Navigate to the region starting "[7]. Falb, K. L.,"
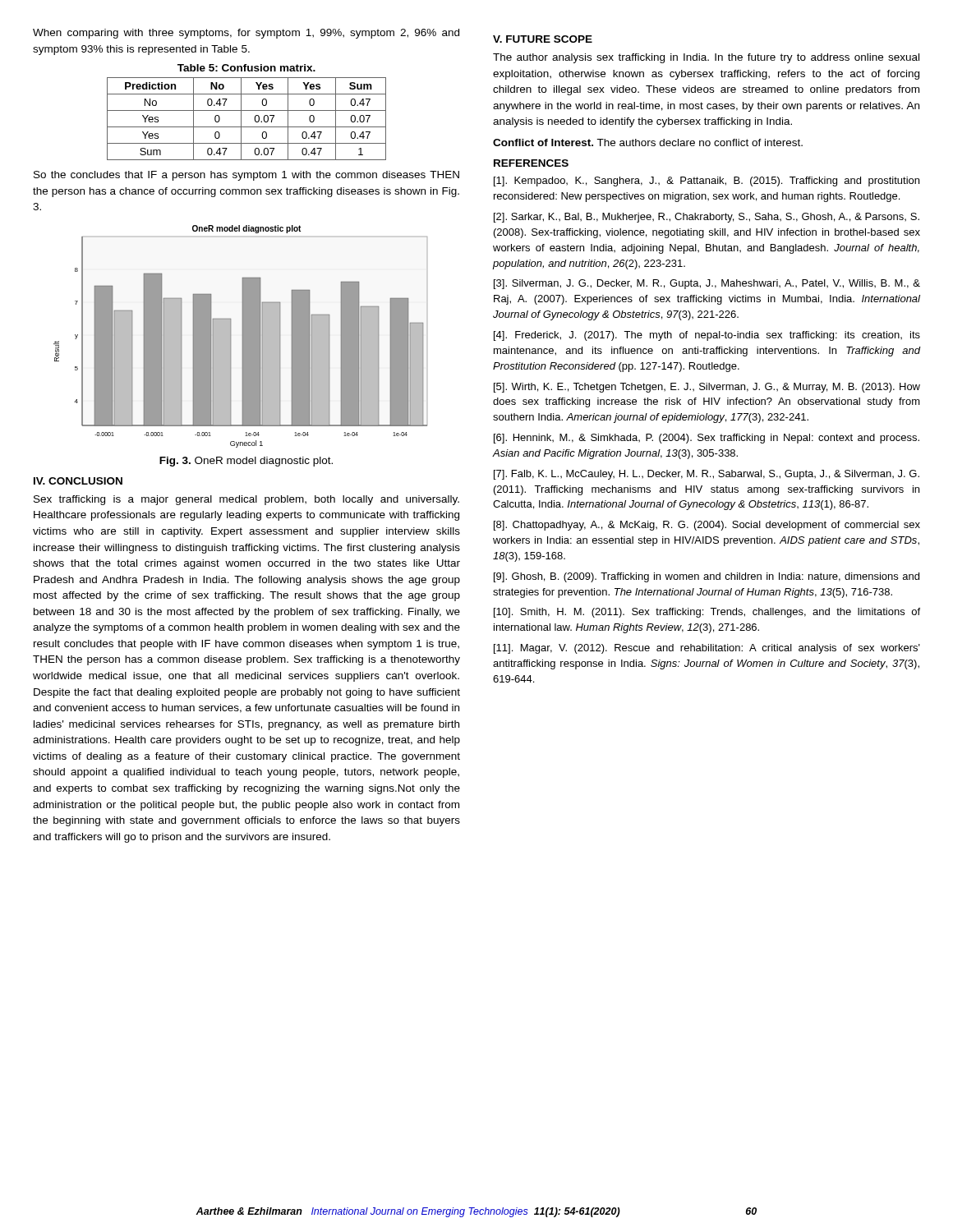This screenshot has height=1232, width=953. pyautogui.click(x=707, y=490)
